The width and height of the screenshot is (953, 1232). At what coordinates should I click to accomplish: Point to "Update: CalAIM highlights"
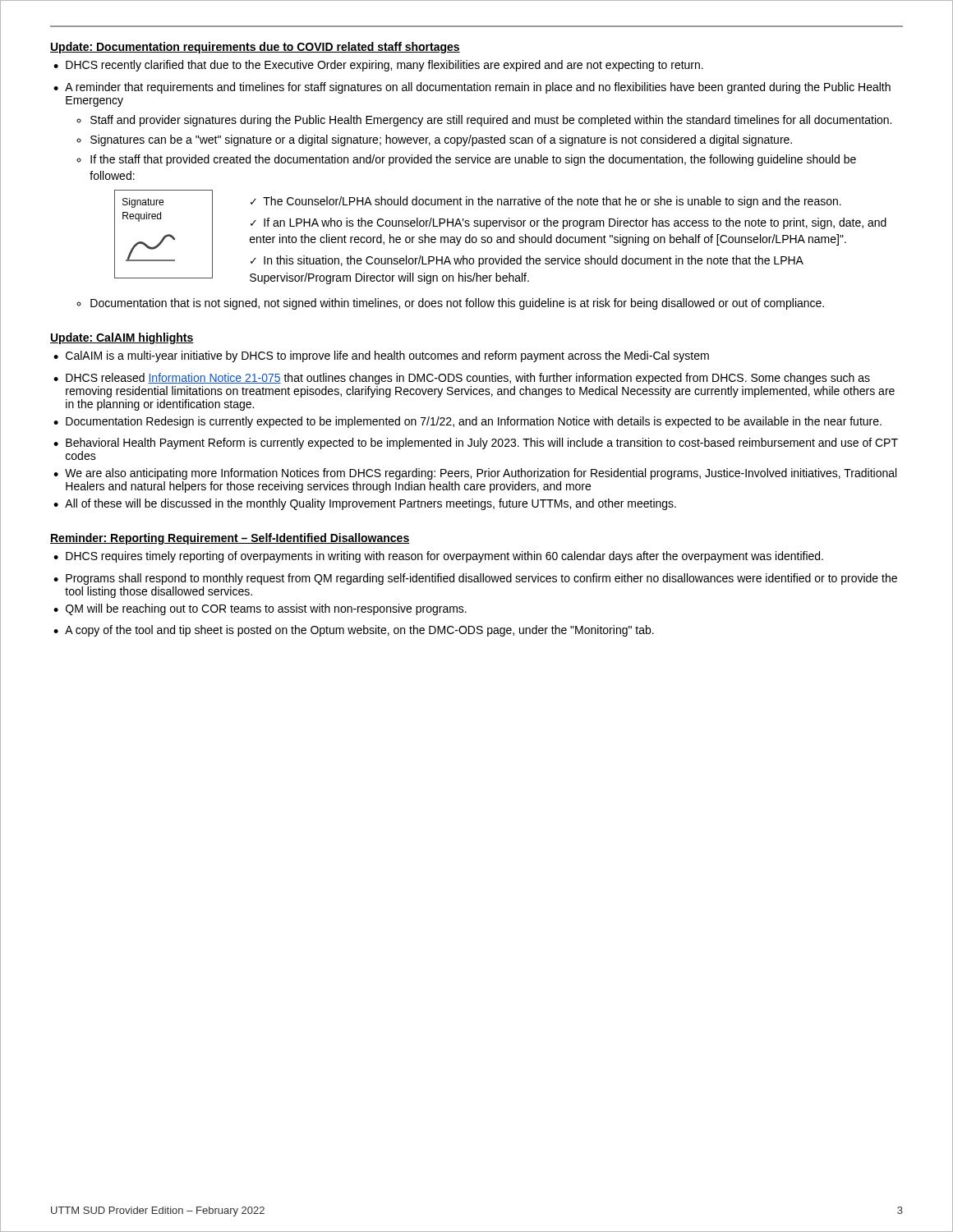tap(122, 338)
